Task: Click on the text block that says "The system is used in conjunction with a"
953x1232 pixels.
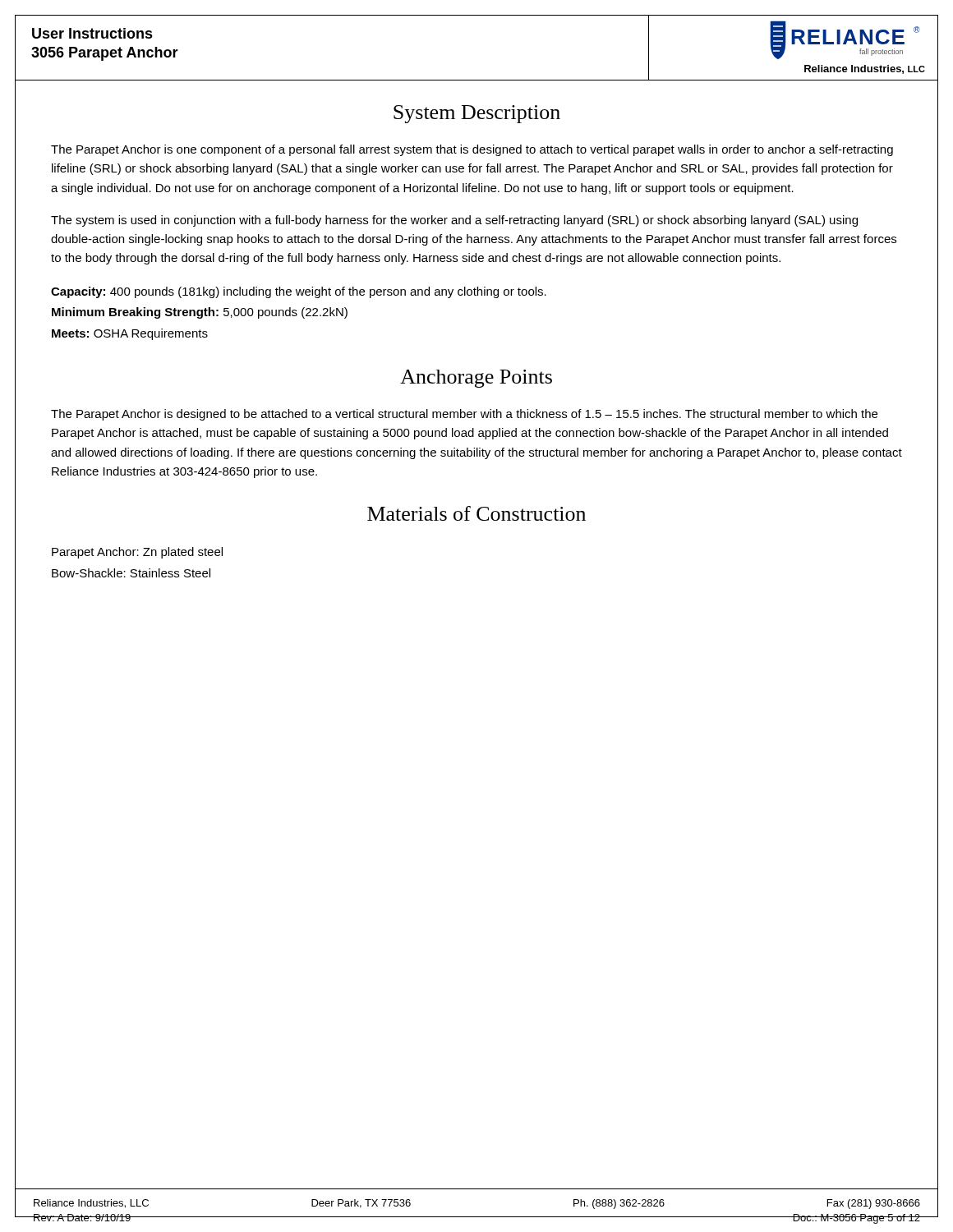Action: [x=474, y=239]
